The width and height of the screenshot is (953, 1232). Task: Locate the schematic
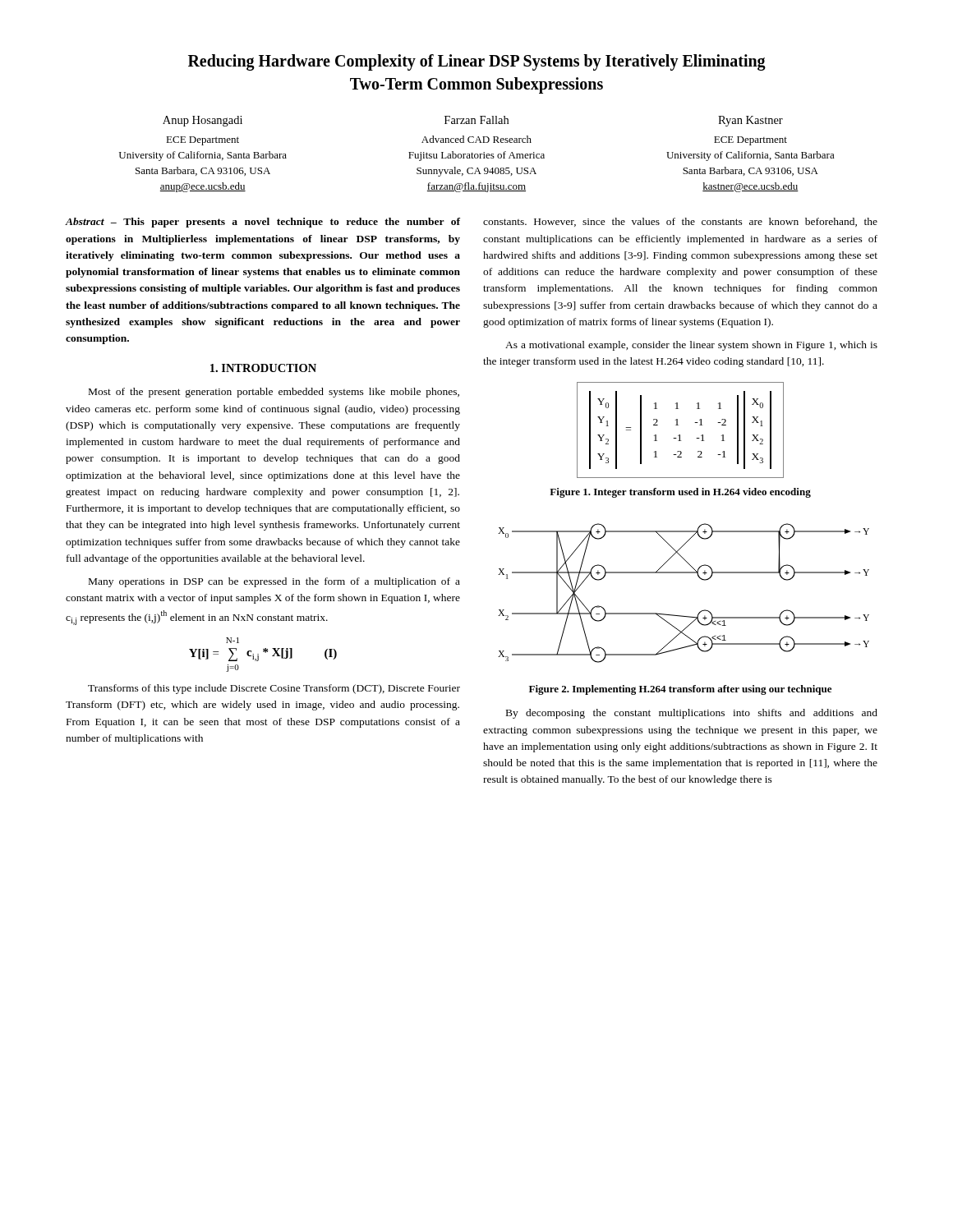[680, 593]
